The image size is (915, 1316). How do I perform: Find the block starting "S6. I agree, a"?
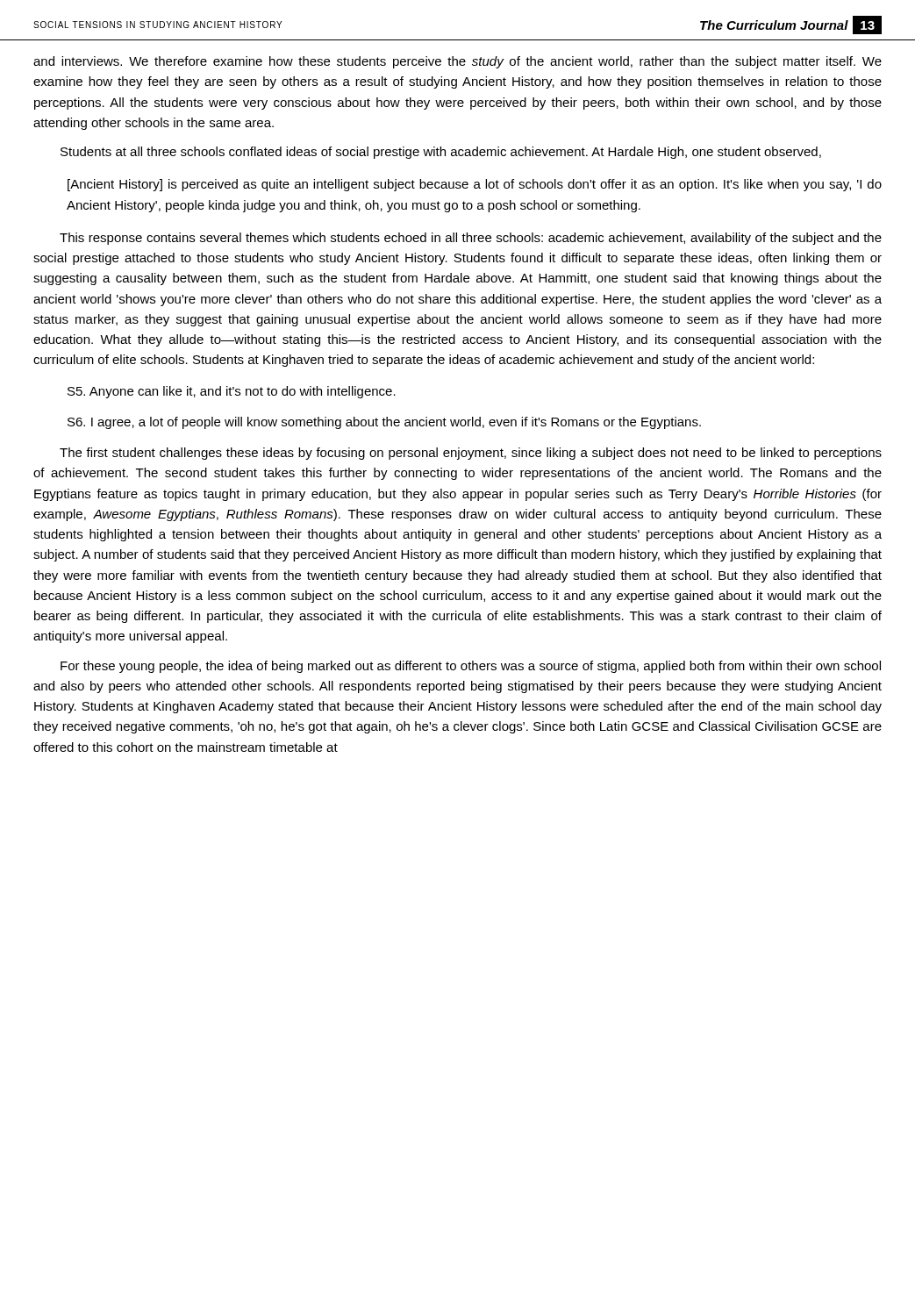(384, 421)
